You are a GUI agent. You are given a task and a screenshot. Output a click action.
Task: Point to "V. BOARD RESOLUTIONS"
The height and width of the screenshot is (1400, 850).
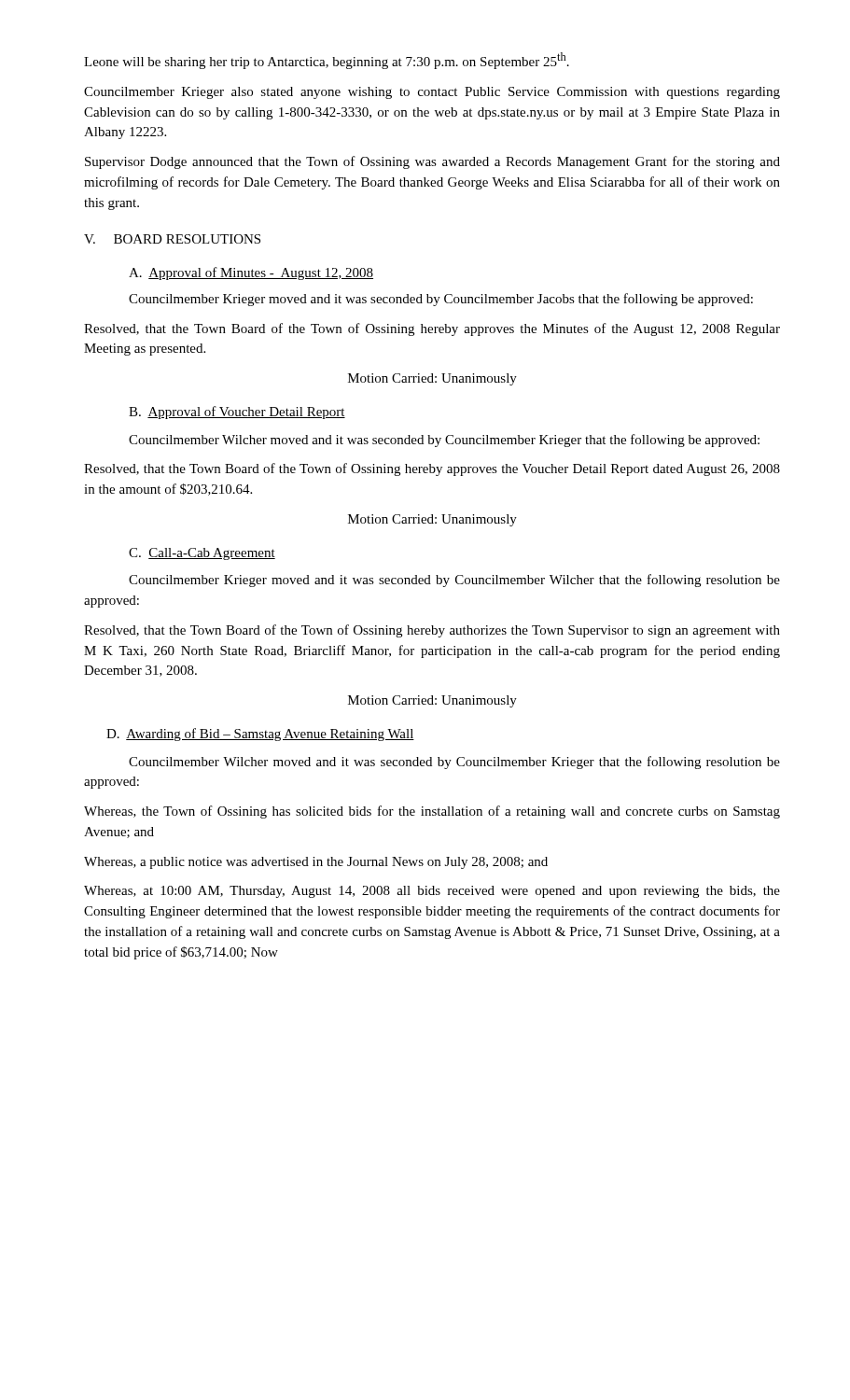pyautogui.click(x=172, y=239)
